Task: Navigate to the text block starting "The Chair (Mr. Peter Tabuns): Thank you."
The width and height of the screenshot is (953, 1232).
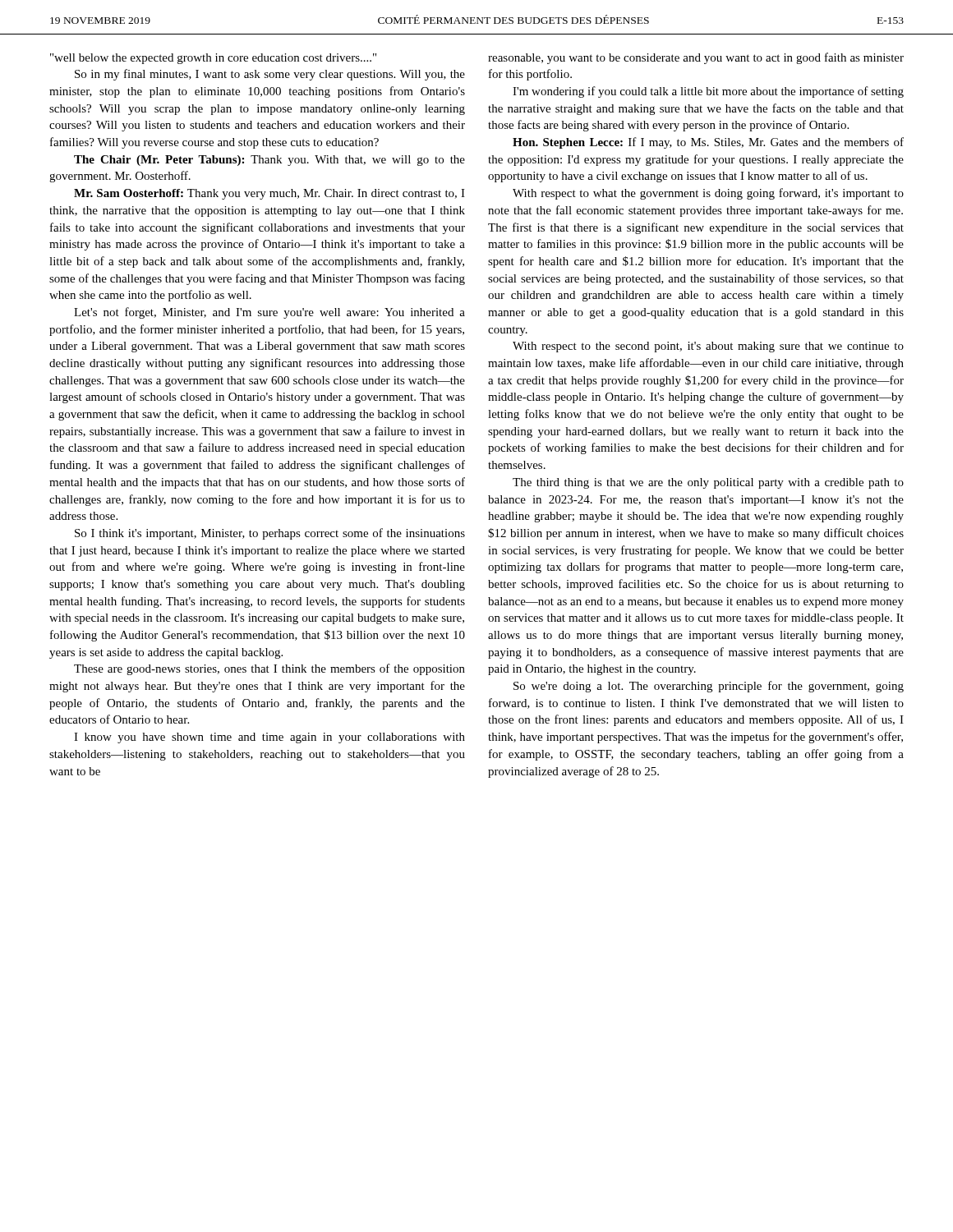Action: [x=257, y=168]
